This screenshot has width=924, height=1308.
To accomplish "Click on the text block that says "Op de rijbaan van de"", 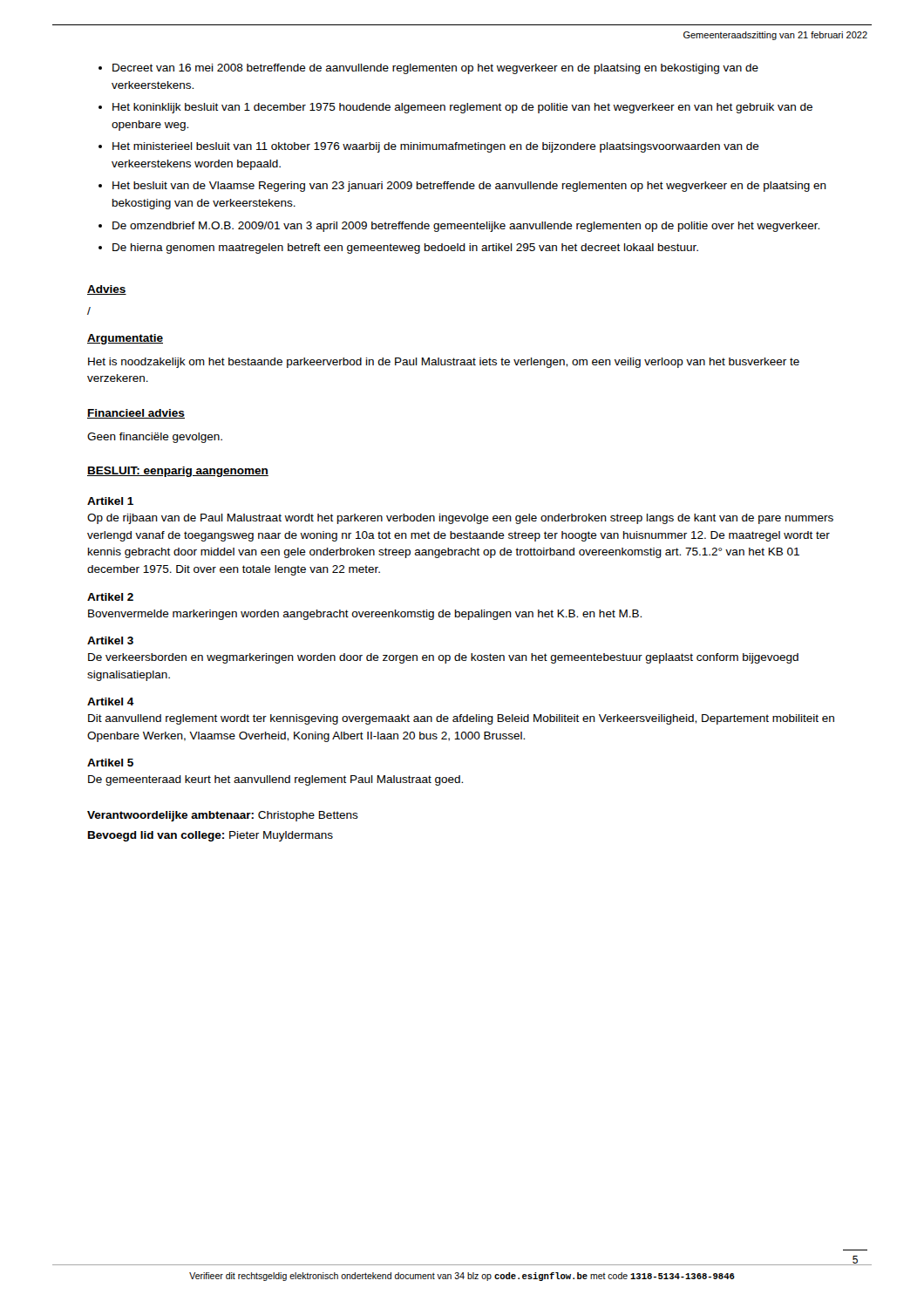I will click(460, 543).
